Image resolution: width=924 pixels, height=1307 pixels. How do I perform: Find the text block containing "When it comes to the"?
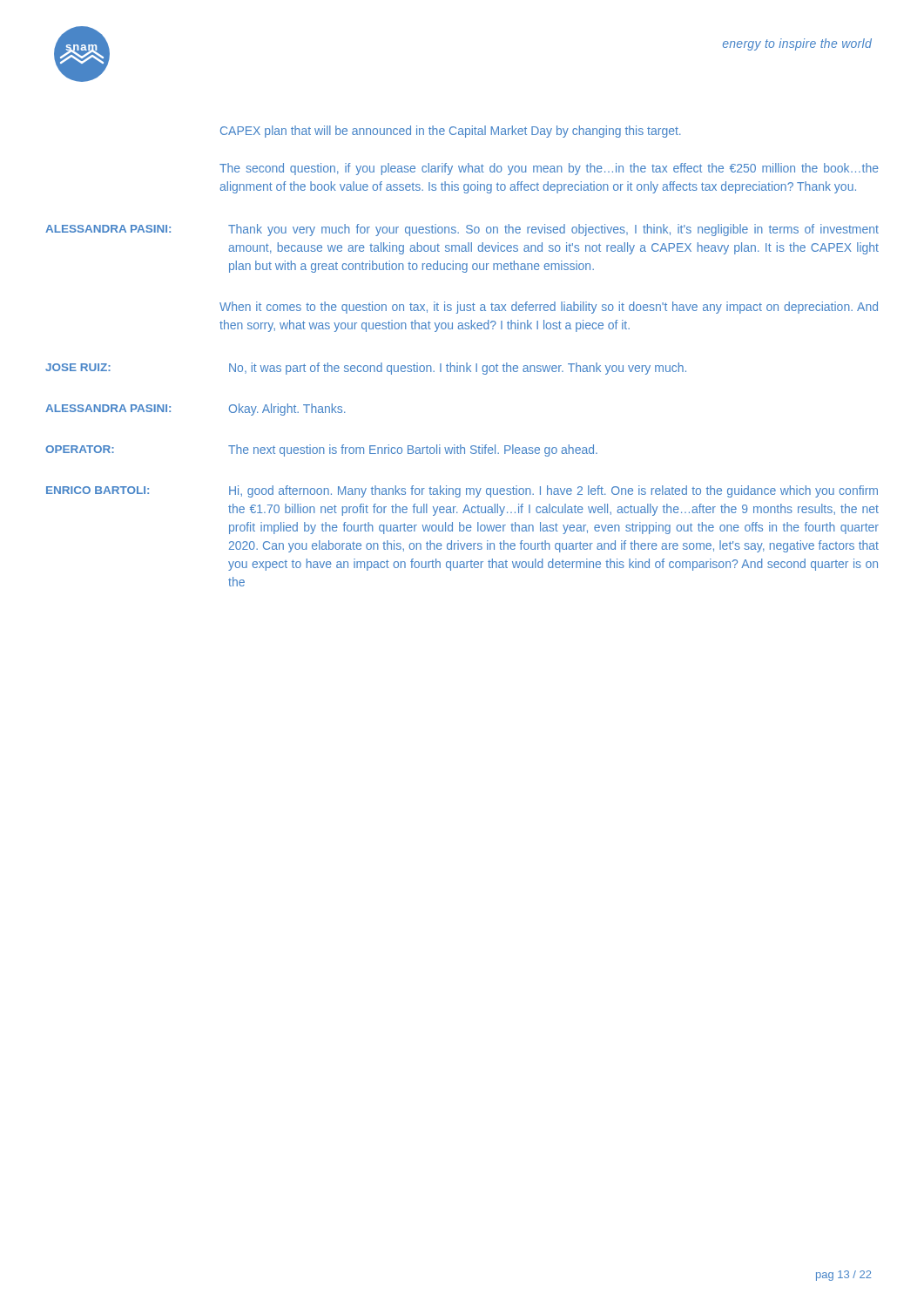pos(549,316)
